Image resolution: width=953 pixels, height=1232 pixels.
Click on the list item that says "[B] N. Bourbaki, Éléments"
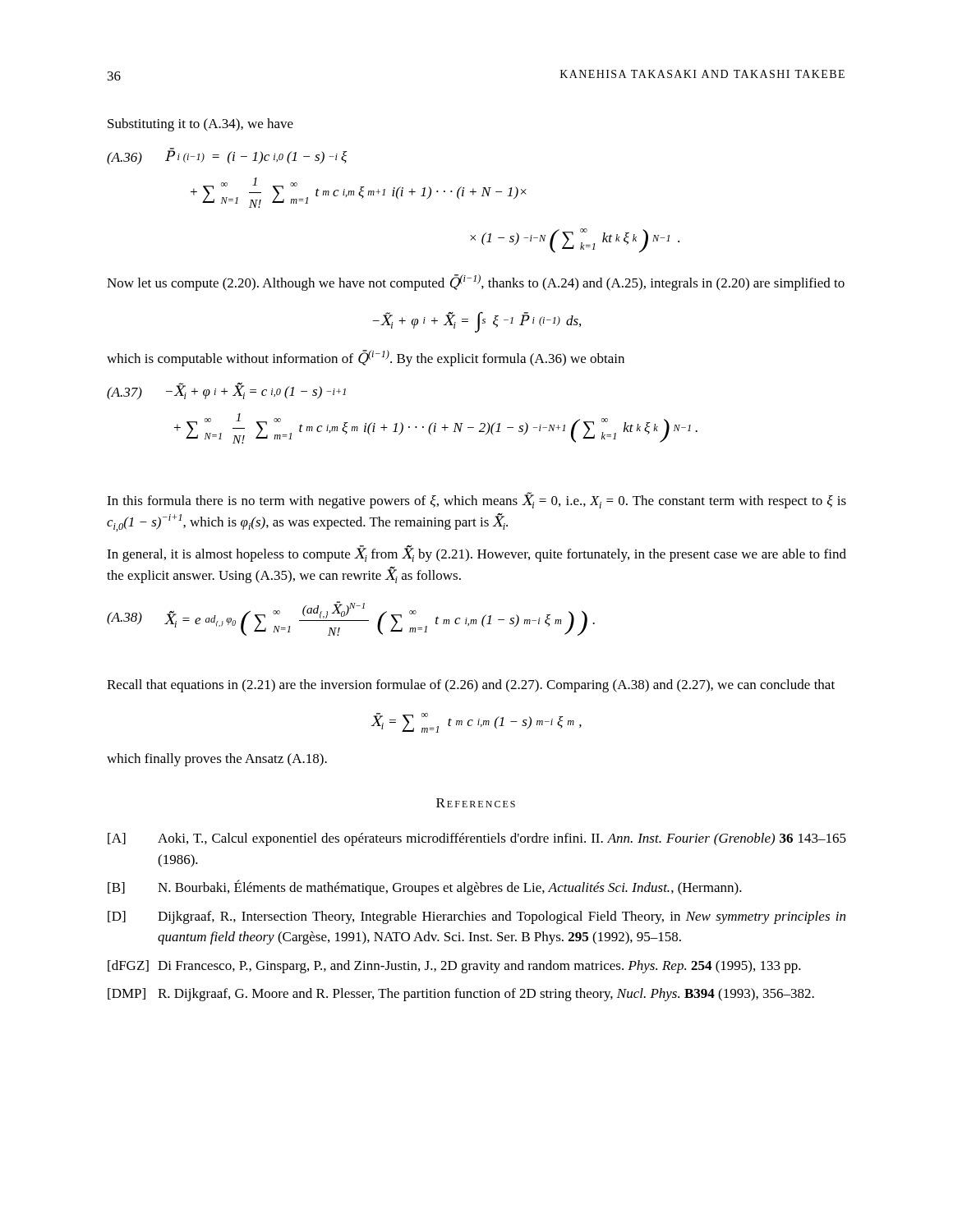(476, 888)
